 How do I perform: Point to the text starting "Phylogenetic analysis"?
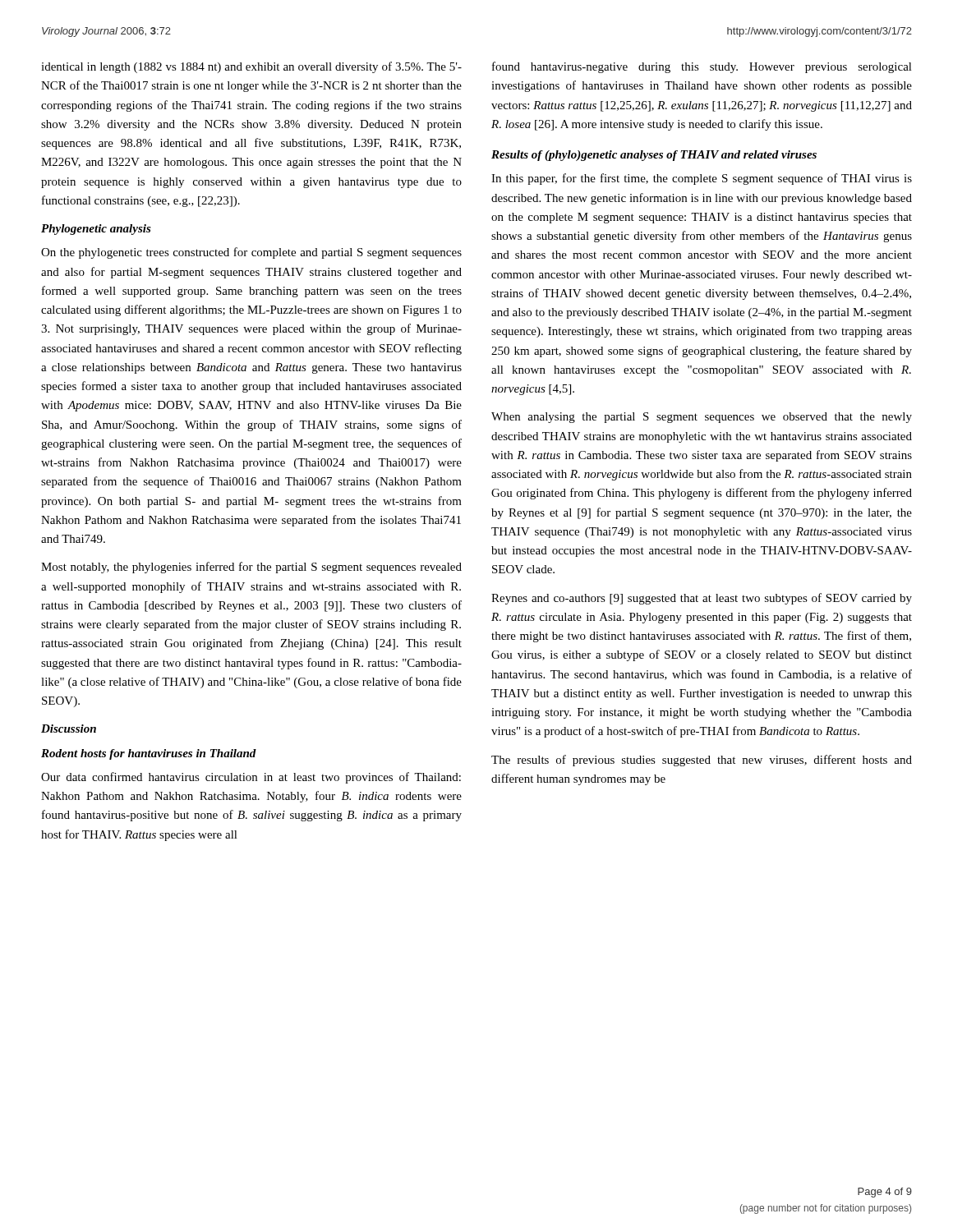(96, 230)
